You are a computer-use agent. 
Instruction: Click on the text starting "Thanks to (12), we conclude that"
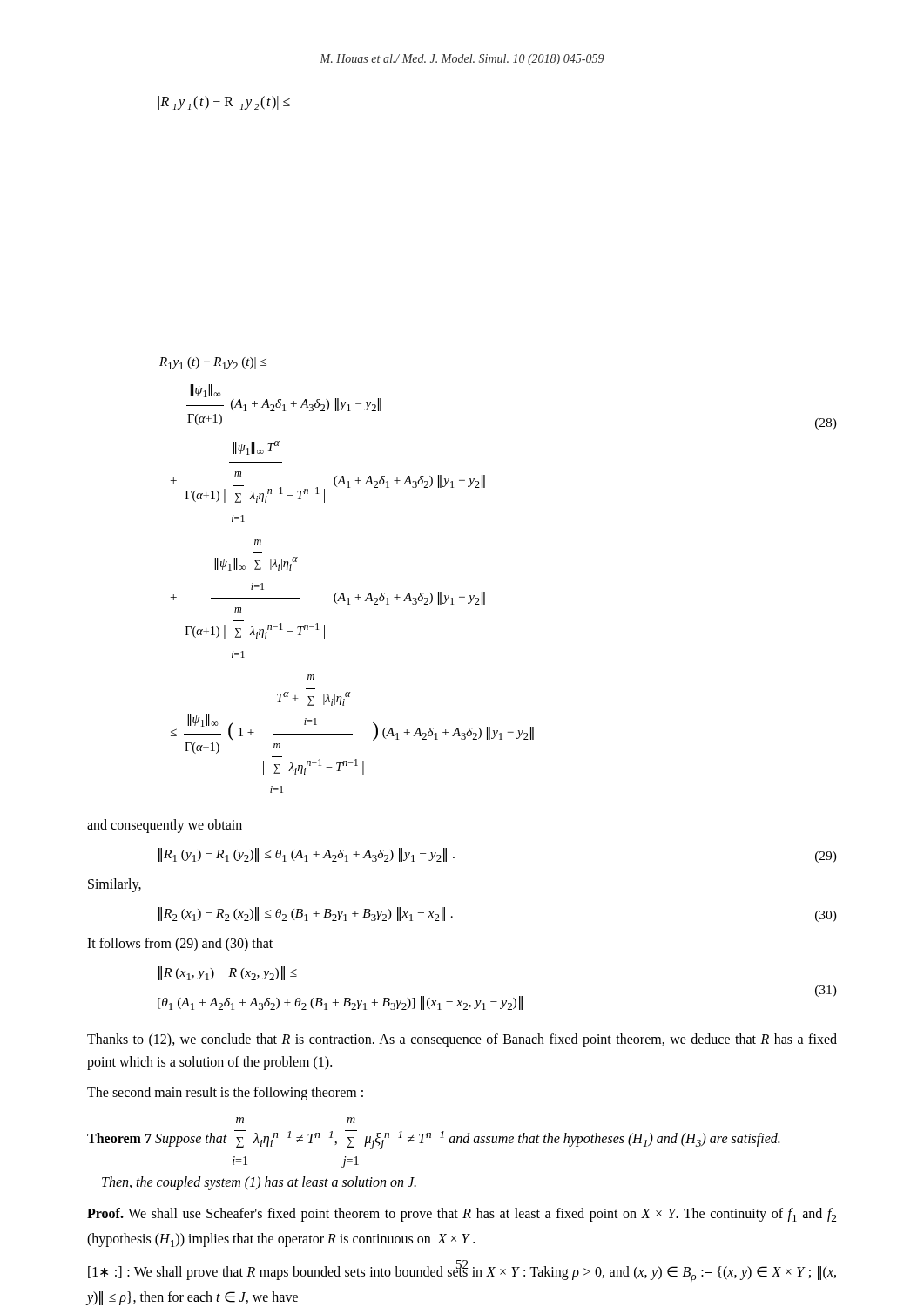(x=462, y=1050)
